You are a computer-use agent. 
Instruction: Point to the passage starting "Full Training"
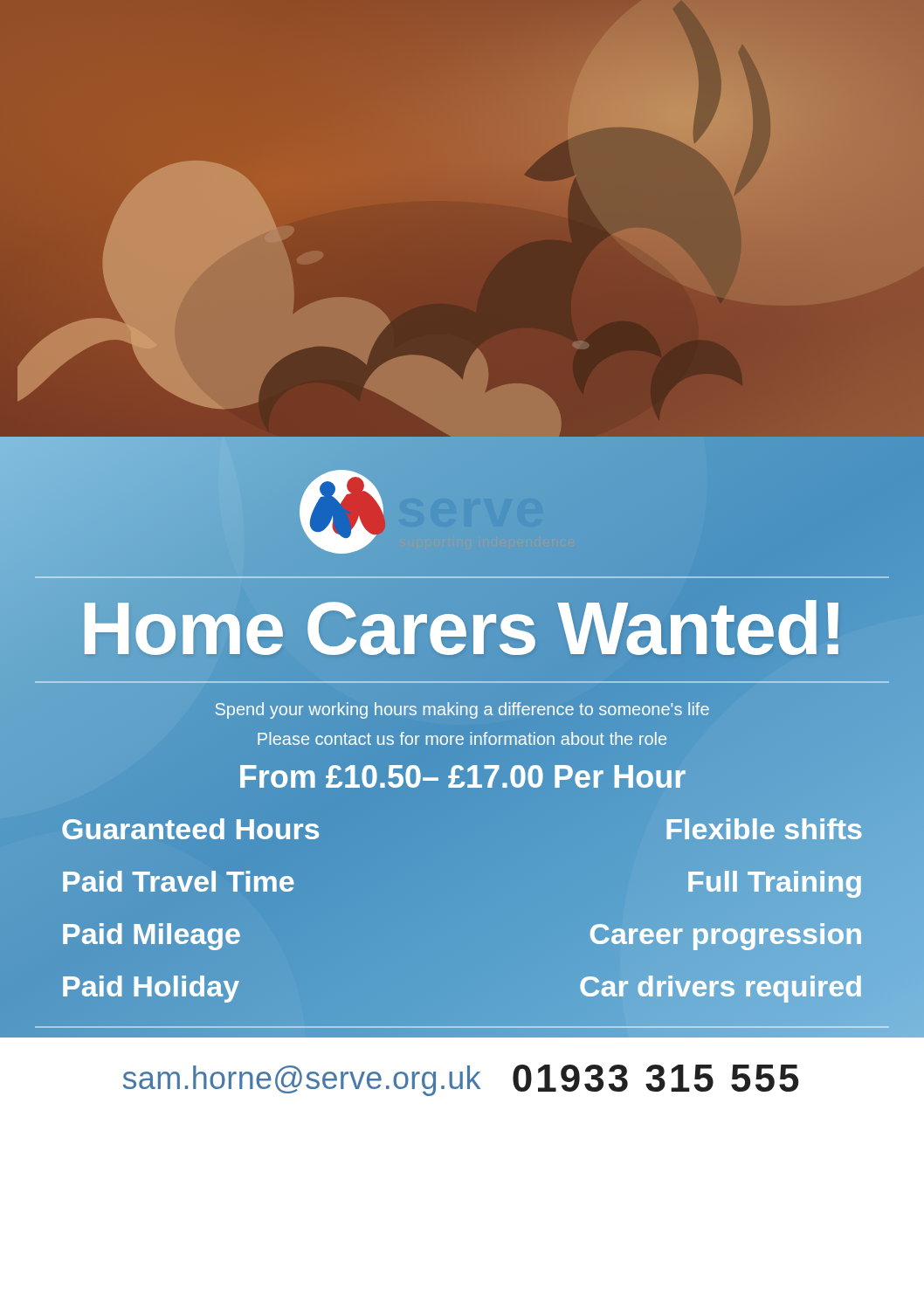click(775, 881)
